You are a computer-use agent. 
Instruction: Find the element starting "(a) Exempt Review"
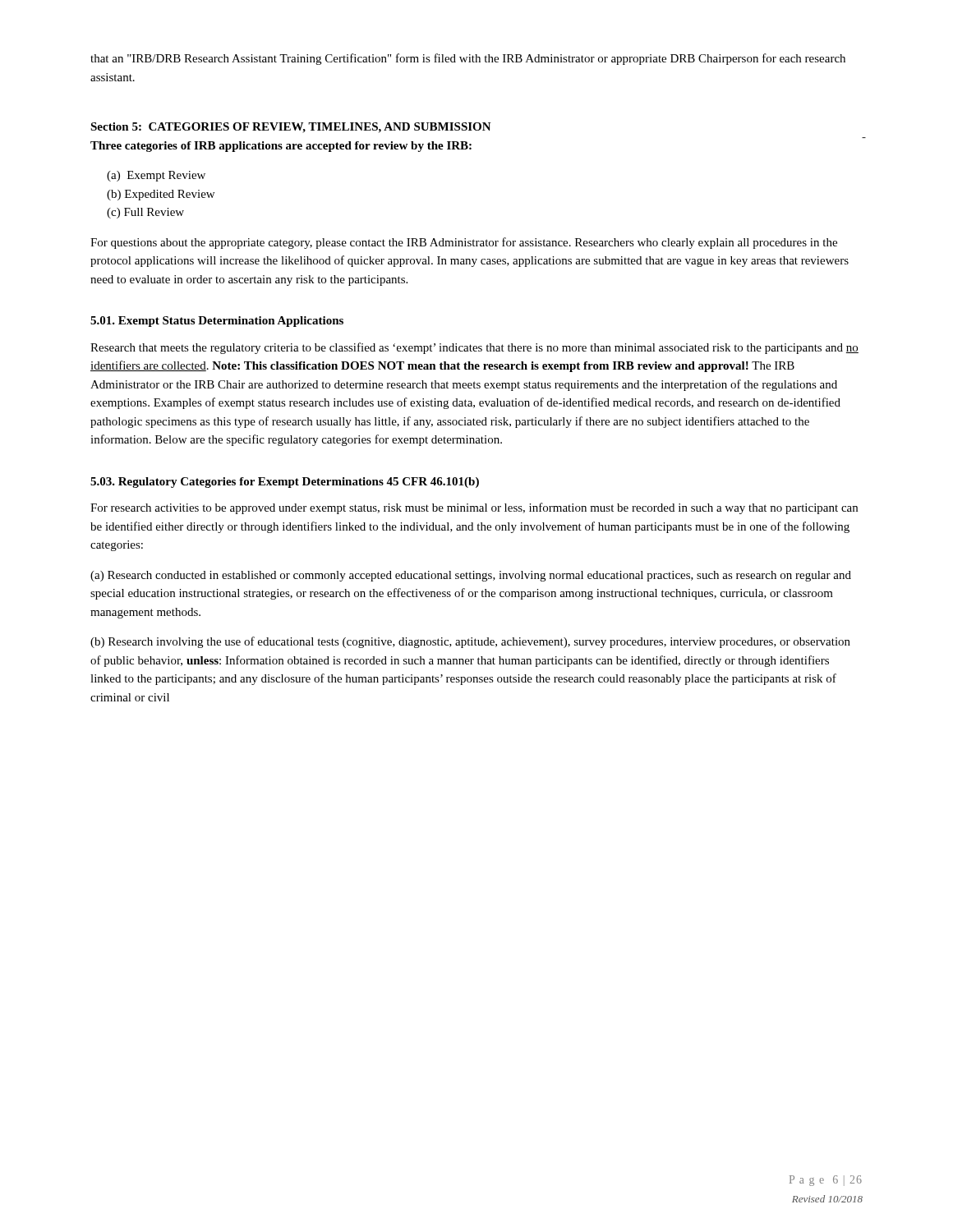pos(156,175)
